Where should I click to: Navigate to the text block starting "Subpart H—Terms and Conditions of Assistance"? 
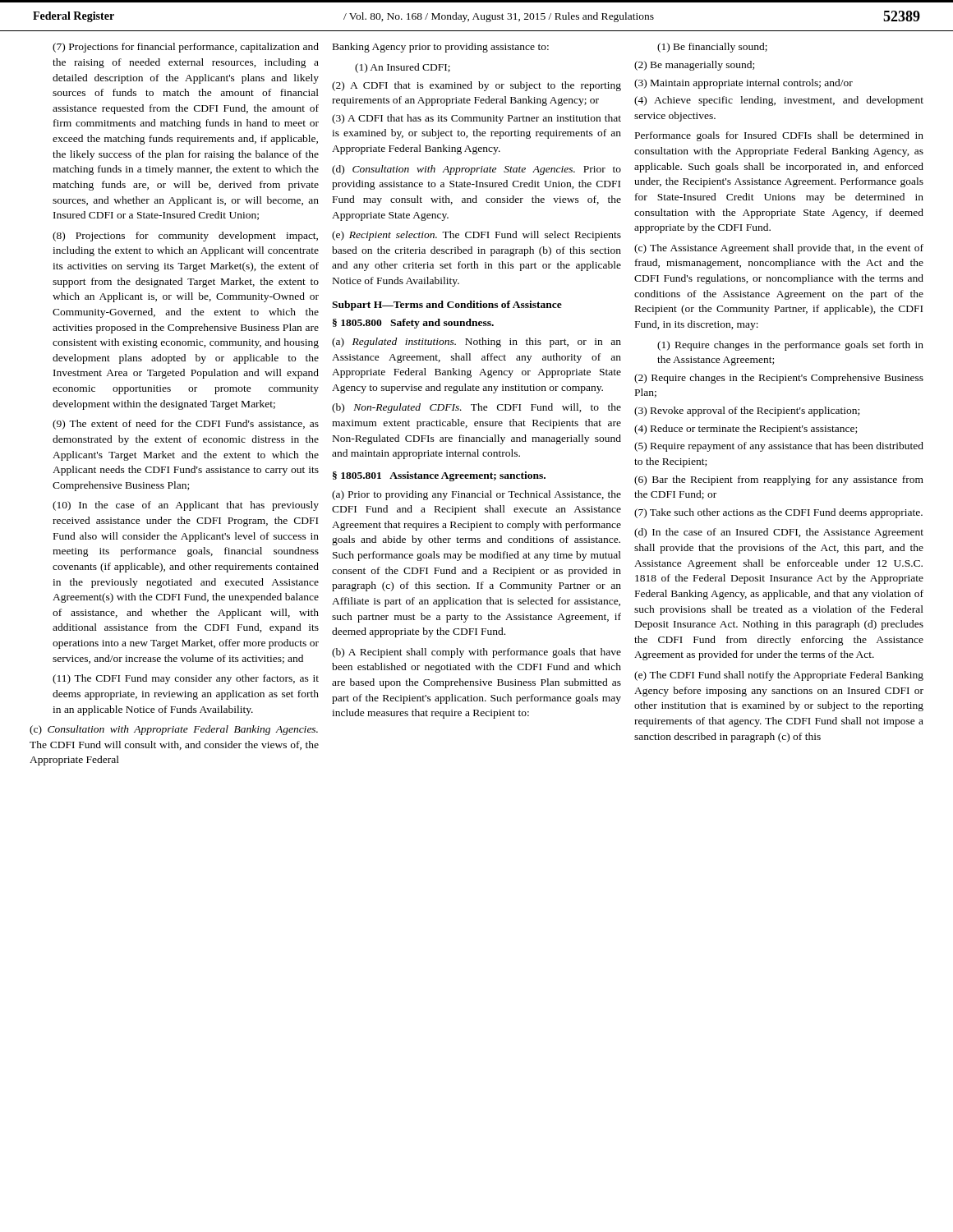tap(447, 304)
